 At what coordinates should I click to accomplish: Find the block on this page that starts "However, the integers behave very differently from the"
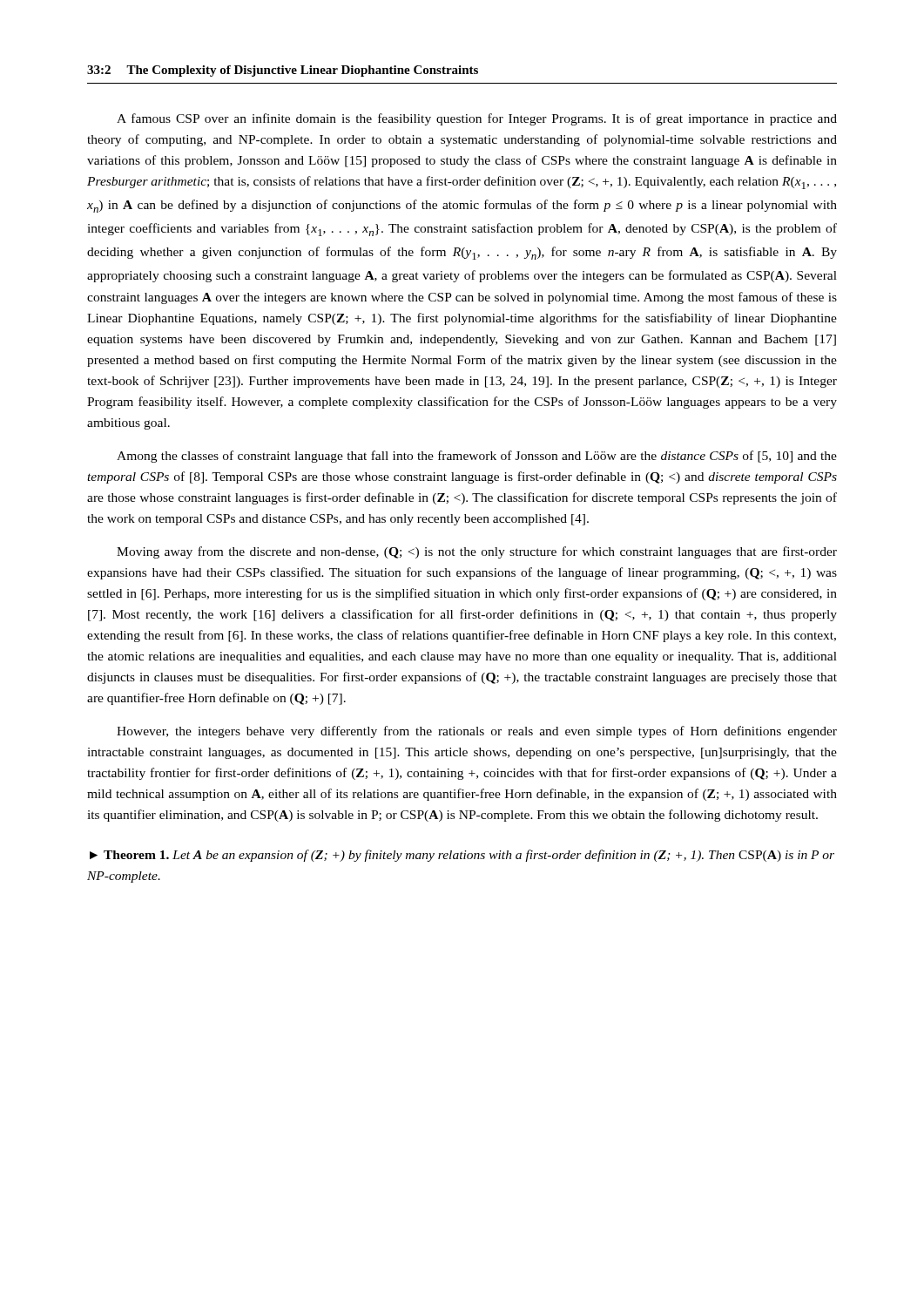462,773
